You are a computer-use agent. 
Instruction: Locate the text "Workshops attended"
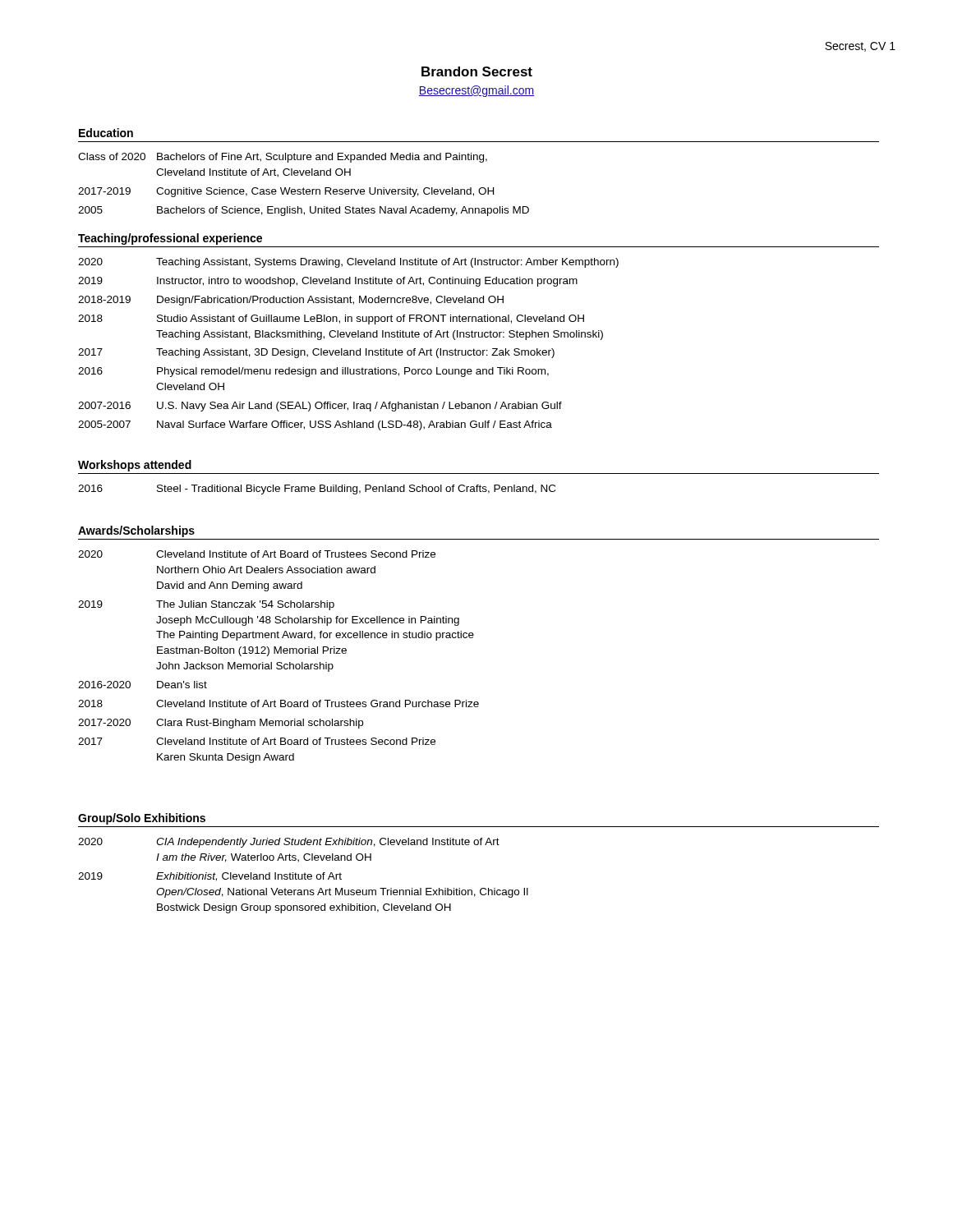(x=479, y=466)
